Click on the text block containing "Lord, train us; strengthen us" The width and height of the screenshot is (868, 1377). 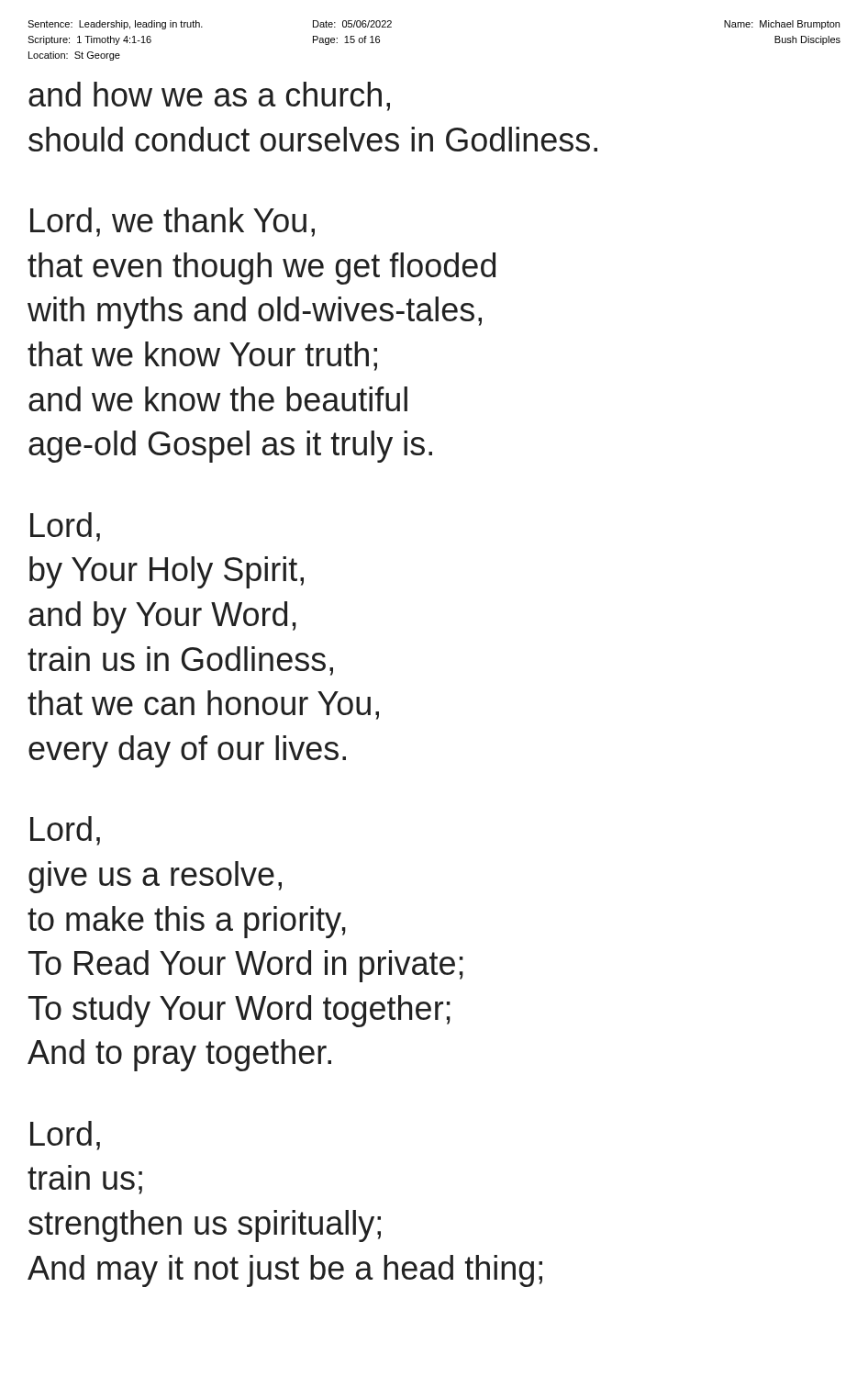286,1201
